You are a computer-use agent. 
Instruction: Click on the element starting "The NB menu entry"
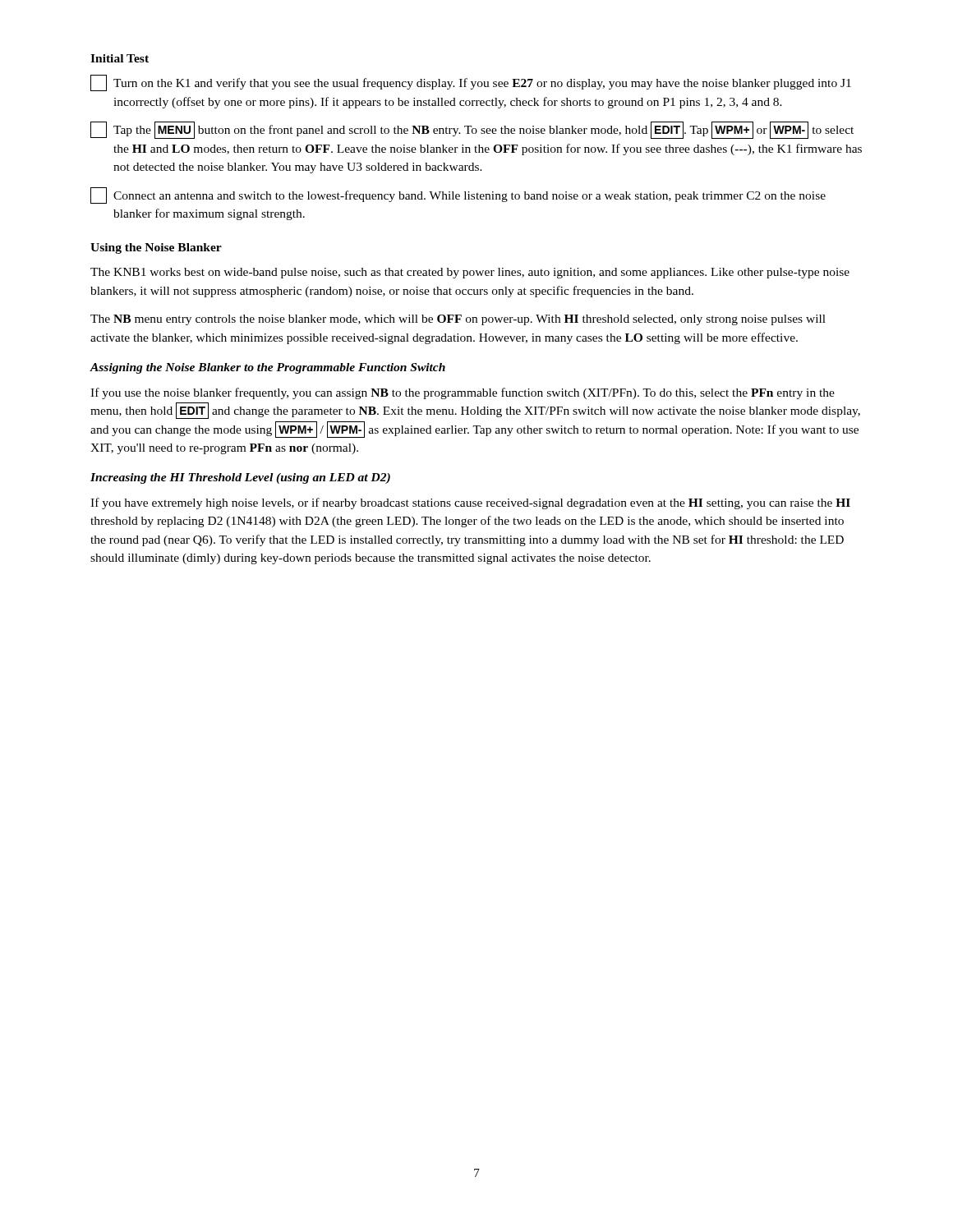(x=476, y=328)
